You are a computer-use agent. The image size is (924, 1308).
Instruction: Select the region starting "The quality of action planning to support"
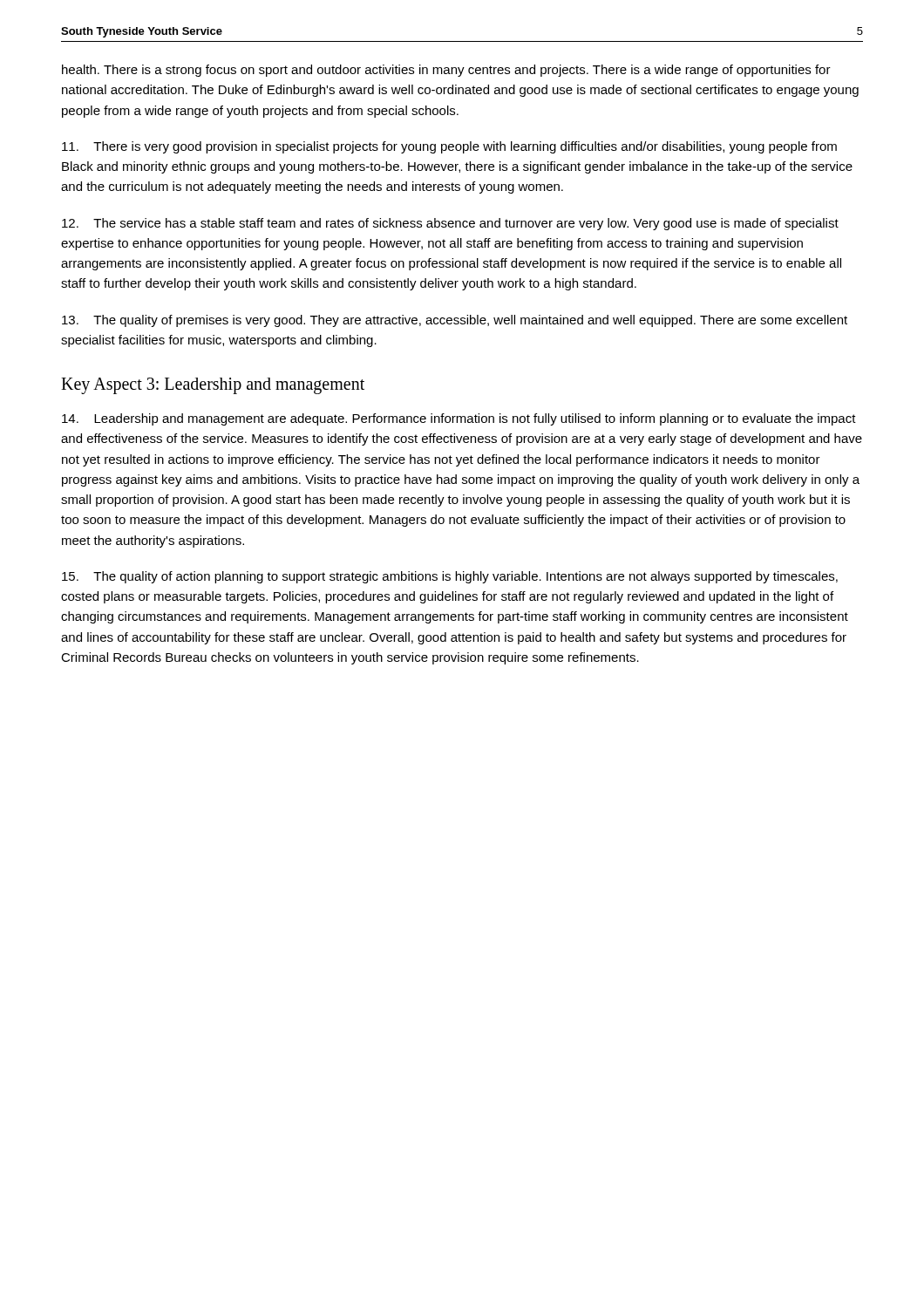click(x=454, y=616)
